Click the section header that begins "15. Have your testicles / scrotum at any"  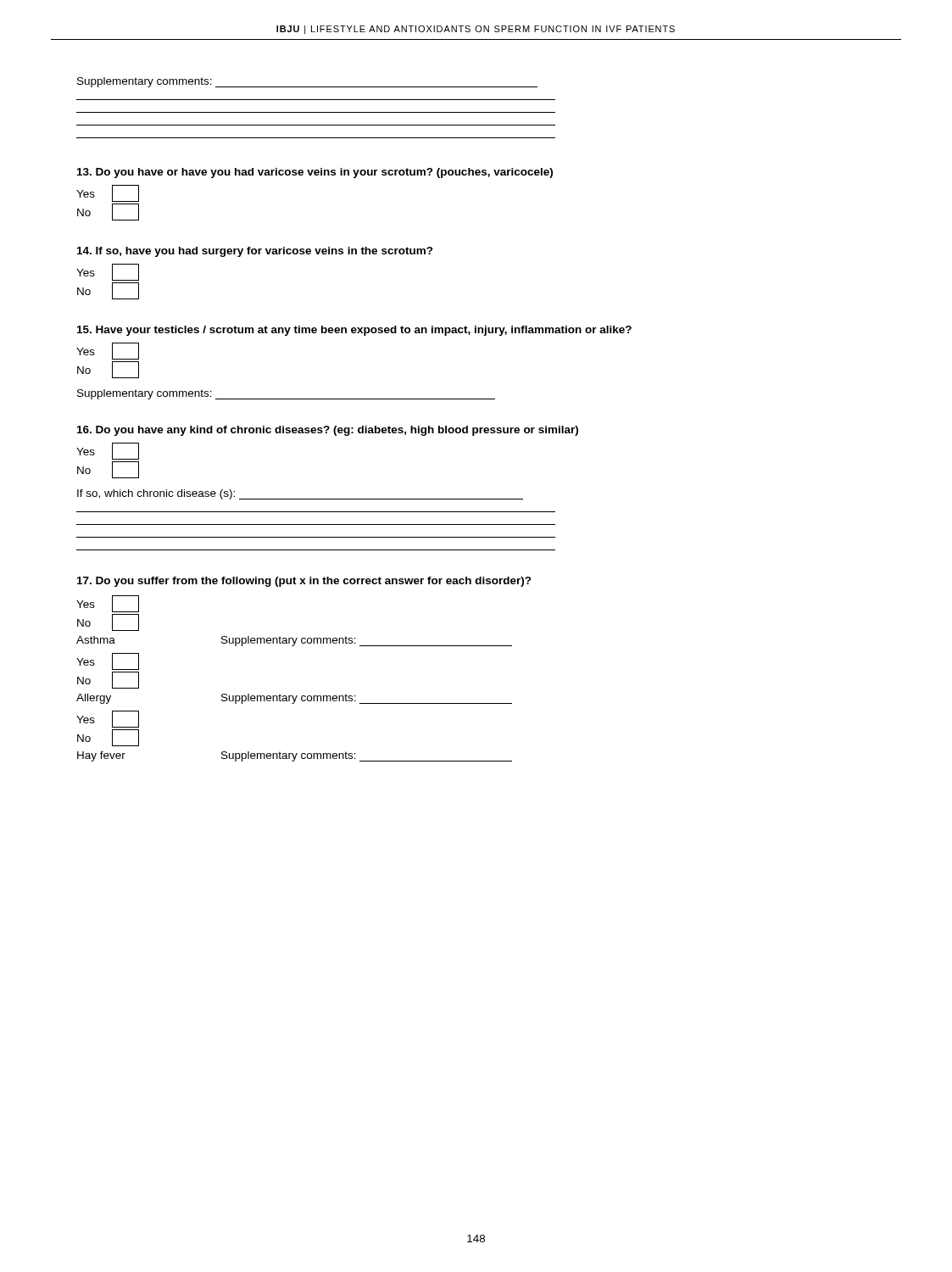pos(354,329)
